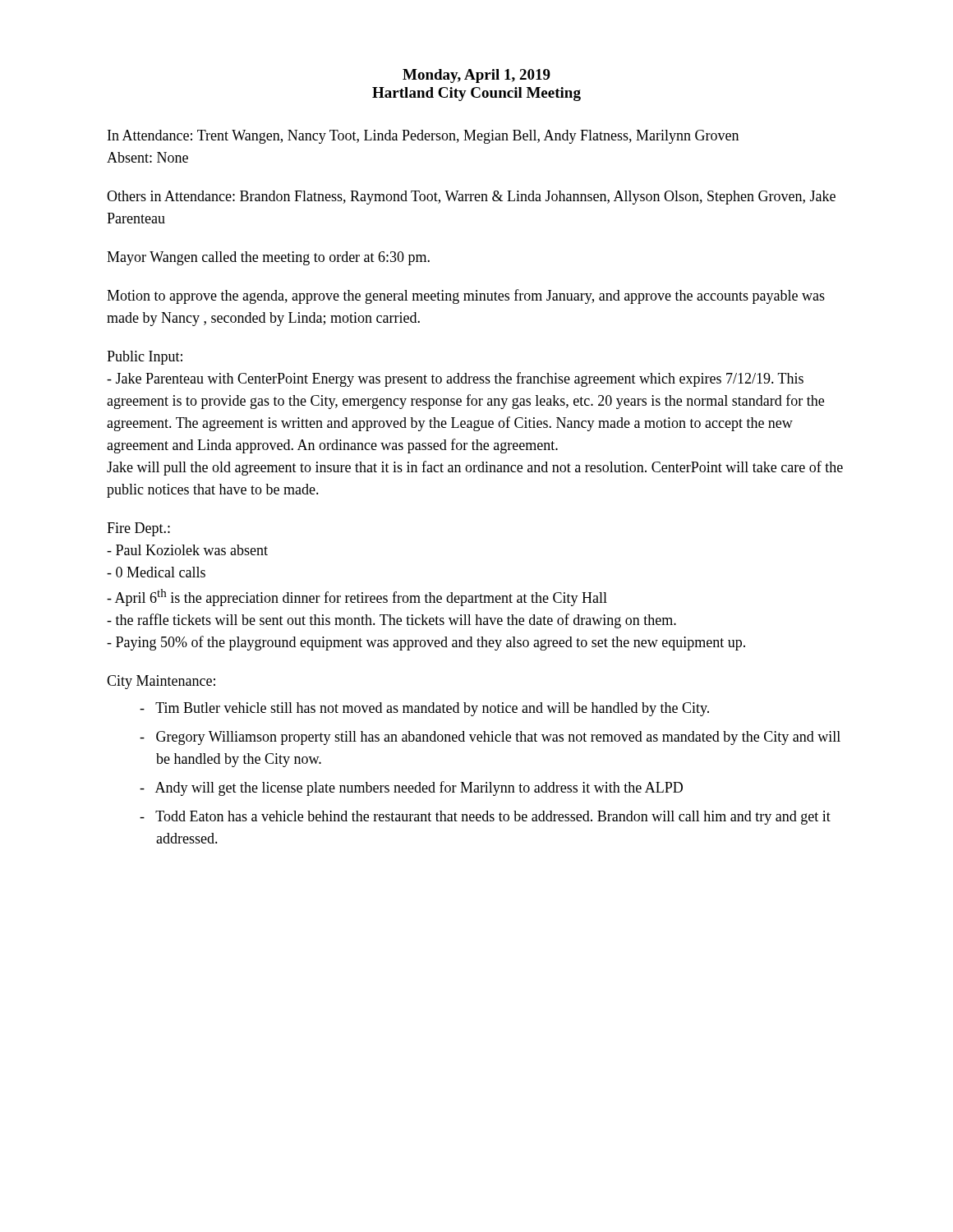
Task: Navigate to the passage starting "- Tim Butler vehicle still has not"
Action: pos(425,708)
